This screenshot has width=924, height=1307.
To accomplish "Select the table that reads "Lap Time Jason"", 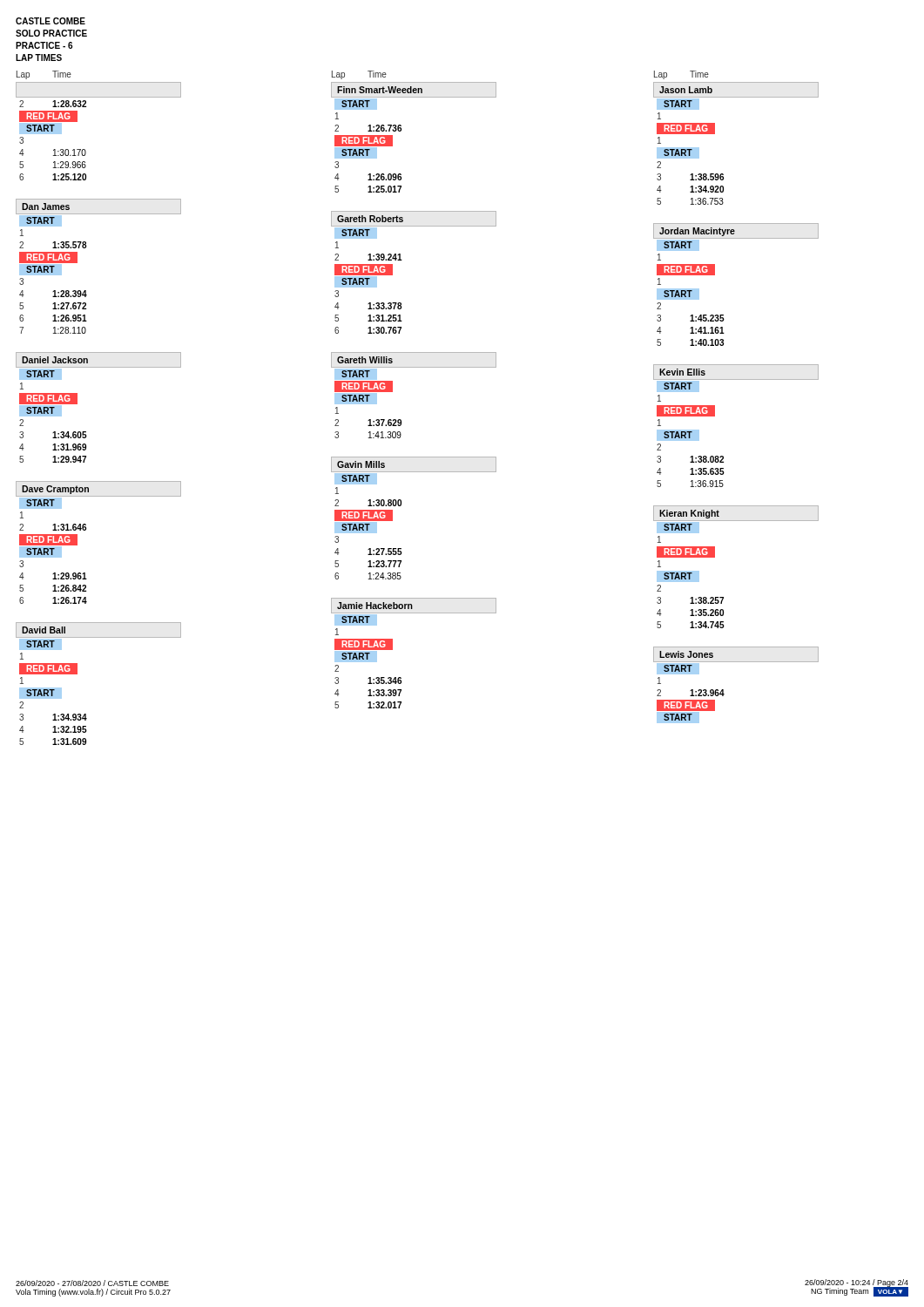I will (736, 139).
